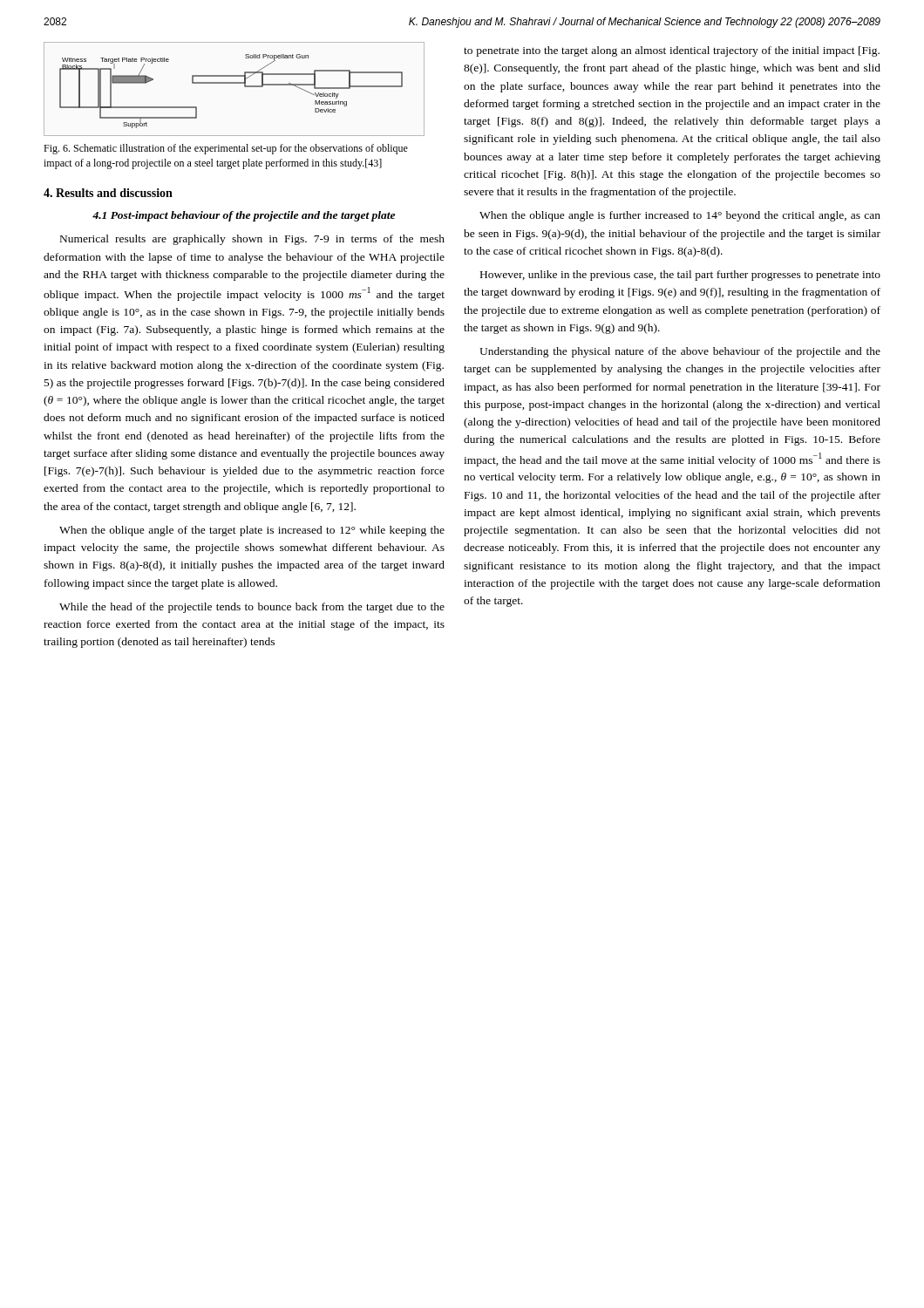Select the text block containing "When the oblique angle of the target"
This screenshot has height=1308, width=924.
244,556
